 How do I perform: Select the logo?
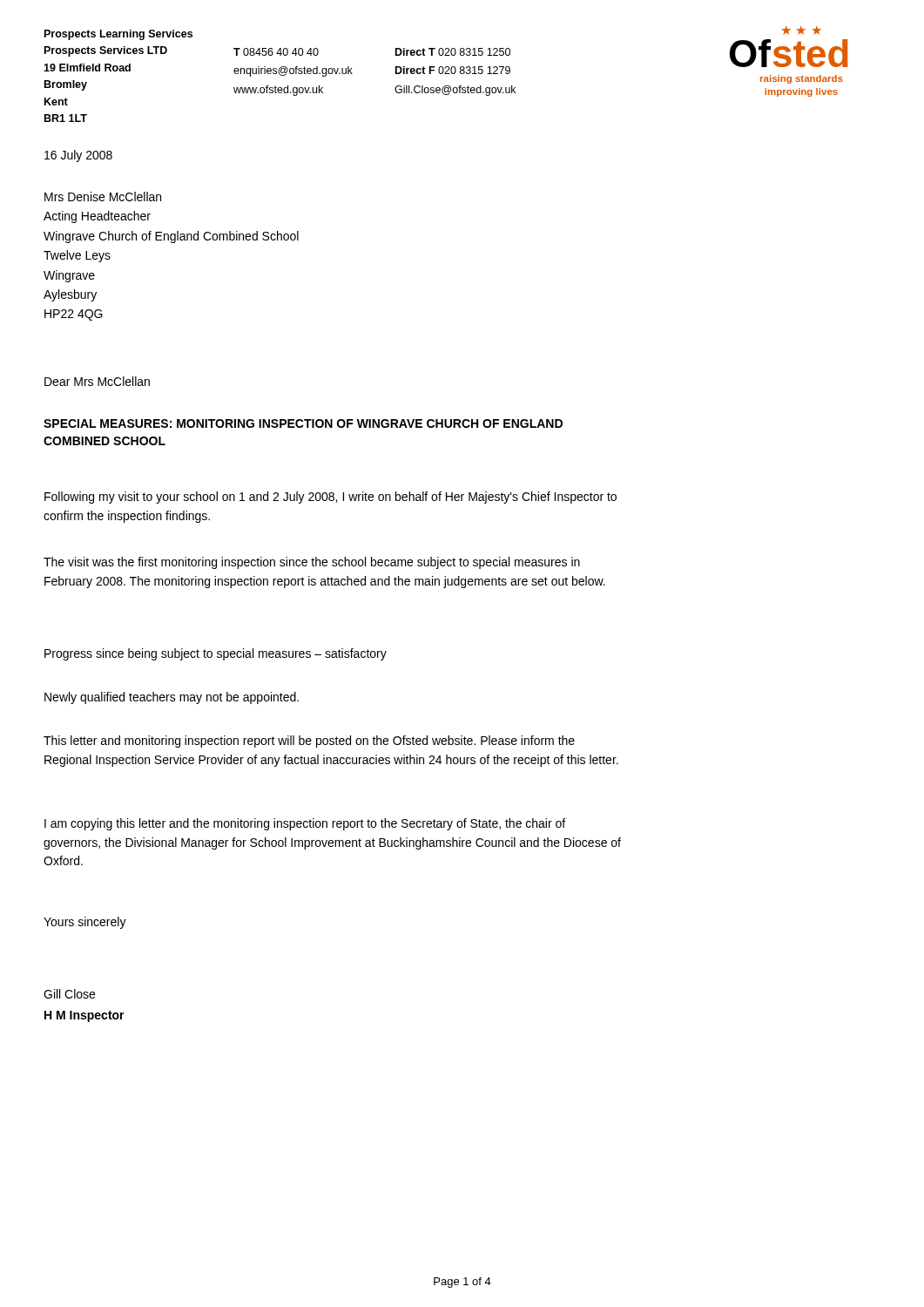click(x=802, y=62)
